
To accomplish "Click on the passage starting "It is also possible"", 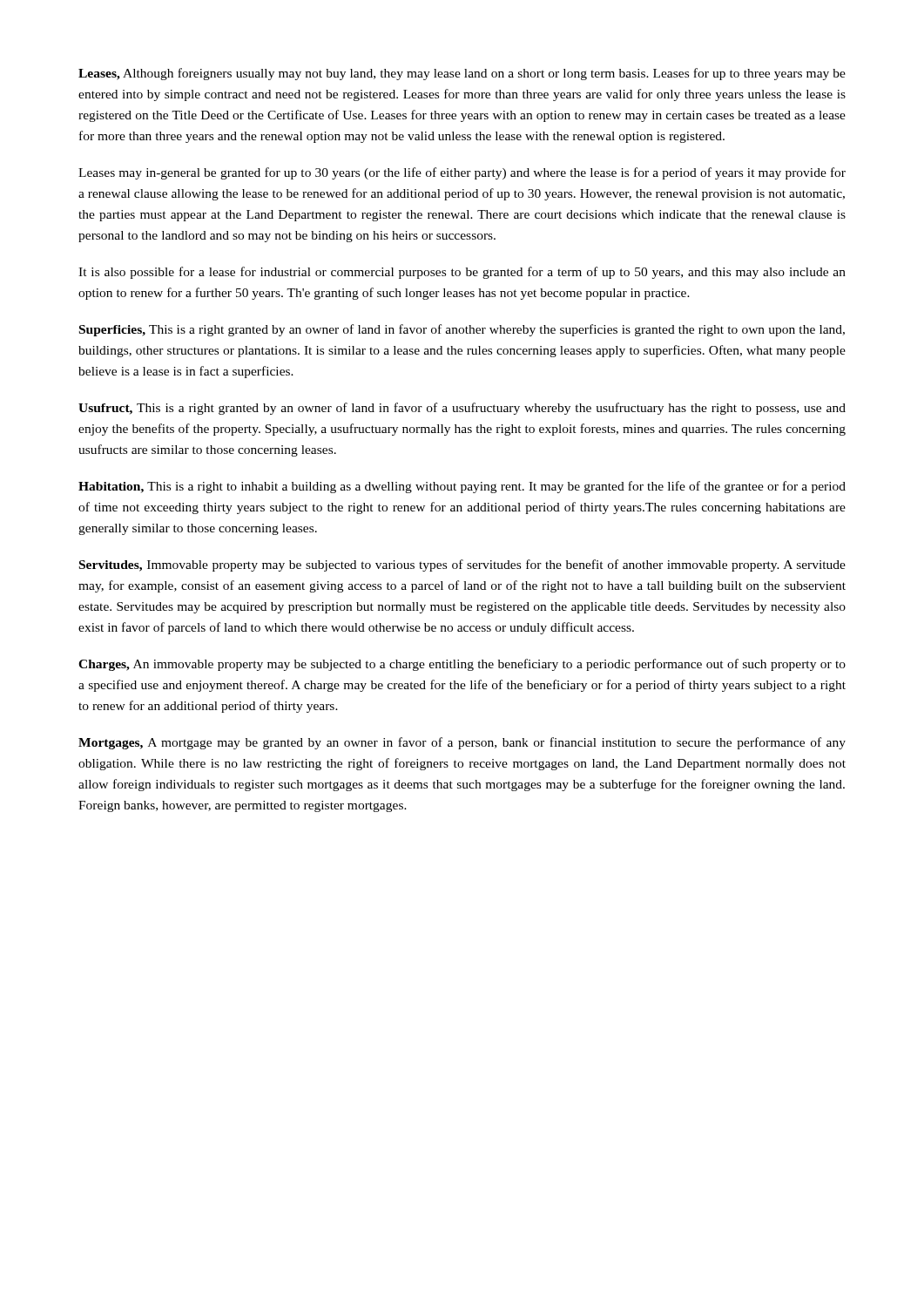I will pos(462,282).
